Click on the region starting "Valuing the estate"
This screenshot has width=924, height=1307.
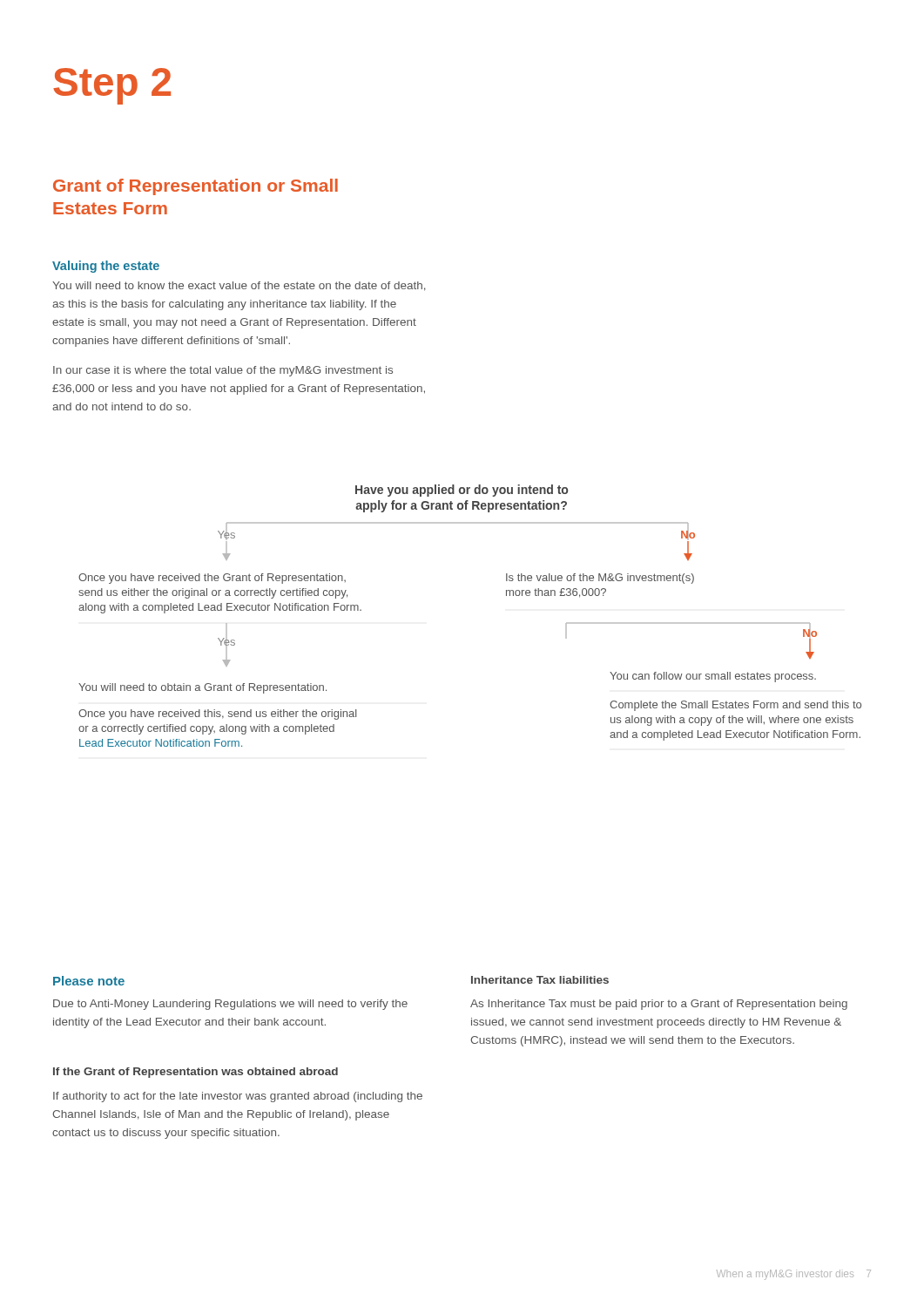click(106, 267)
